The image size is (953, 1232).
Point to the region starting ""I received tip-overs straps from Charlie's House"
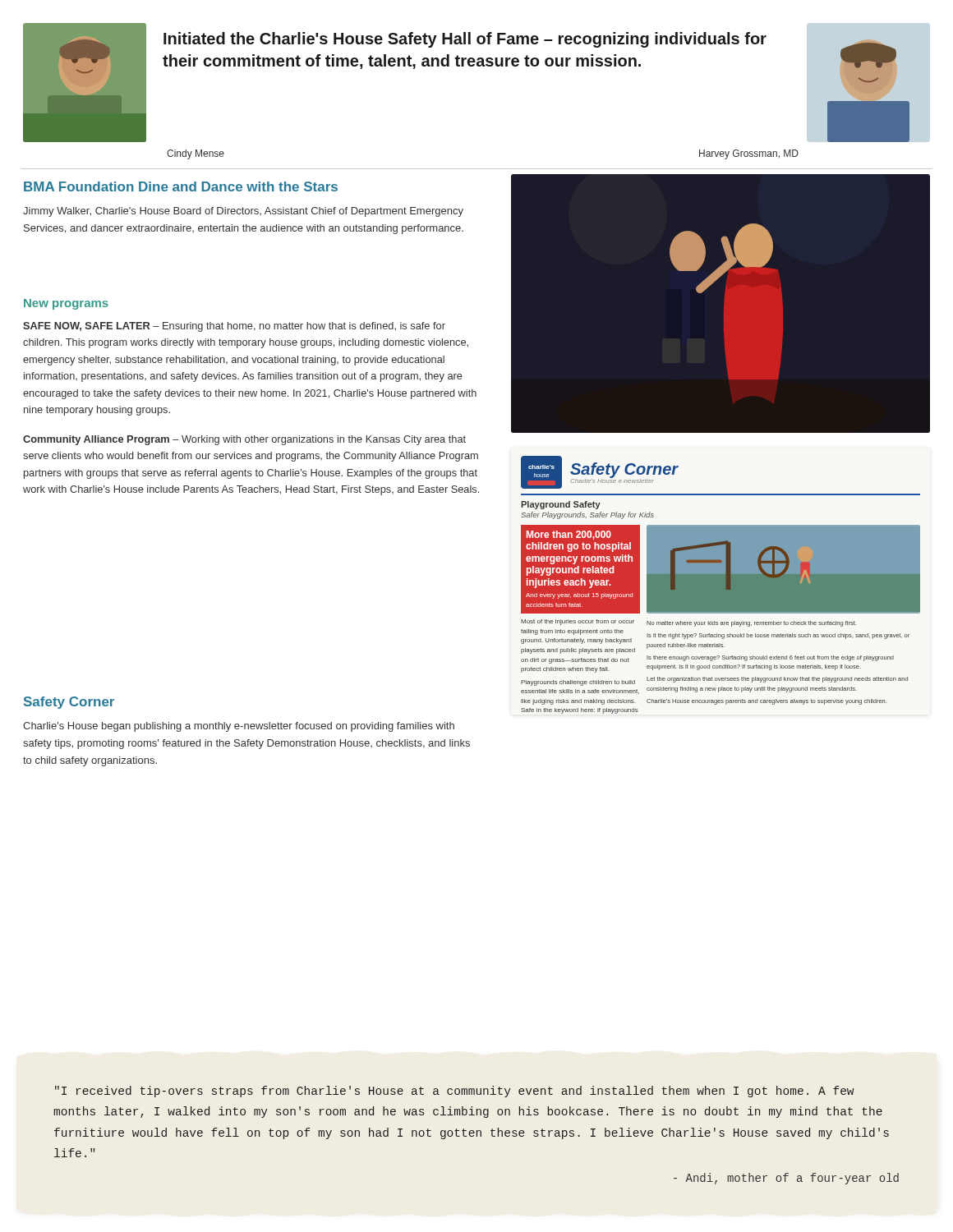click(x=476, y=1133)
